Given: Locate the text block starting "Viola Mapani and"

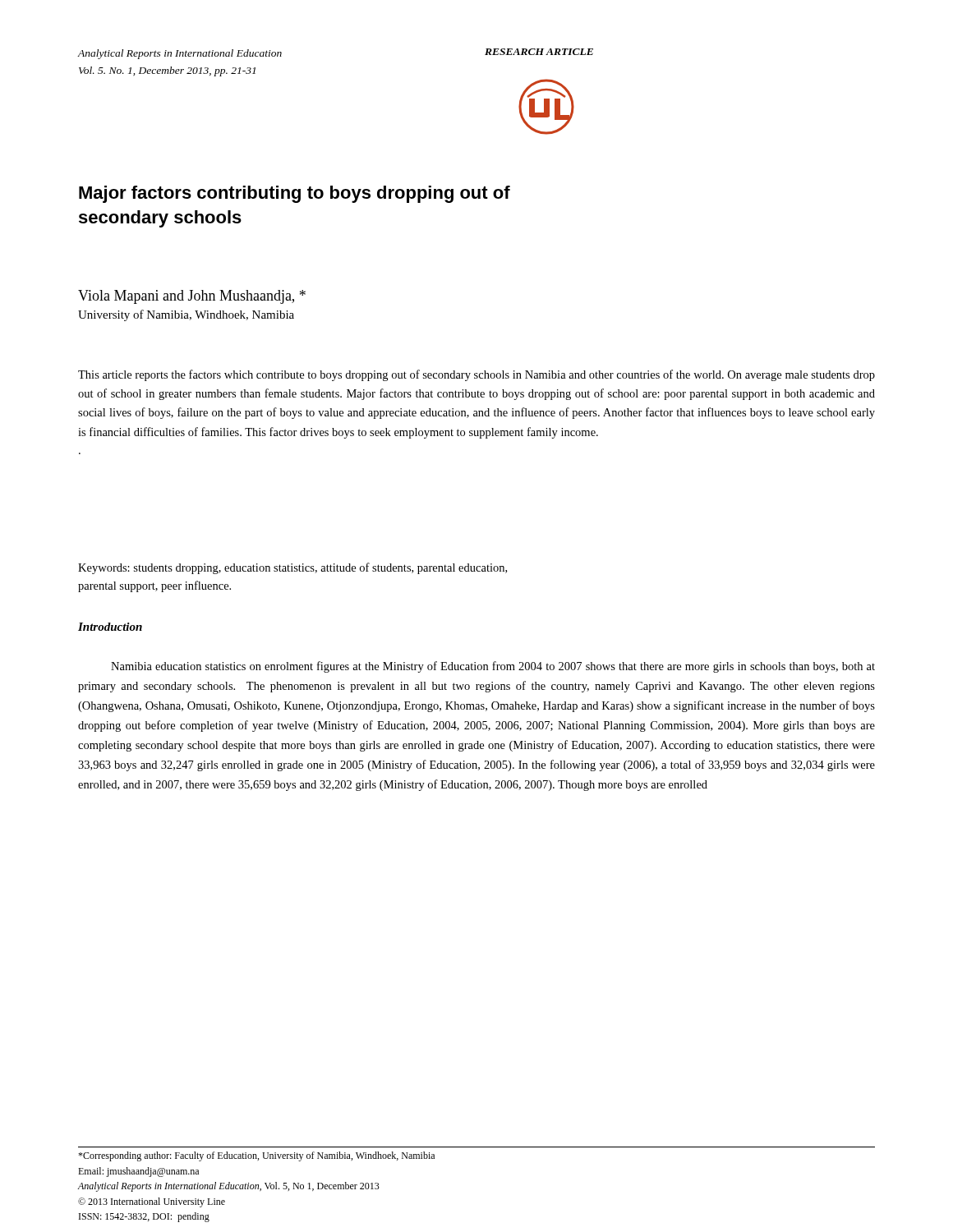Looking at the screenshot, I should coord(192,297).
